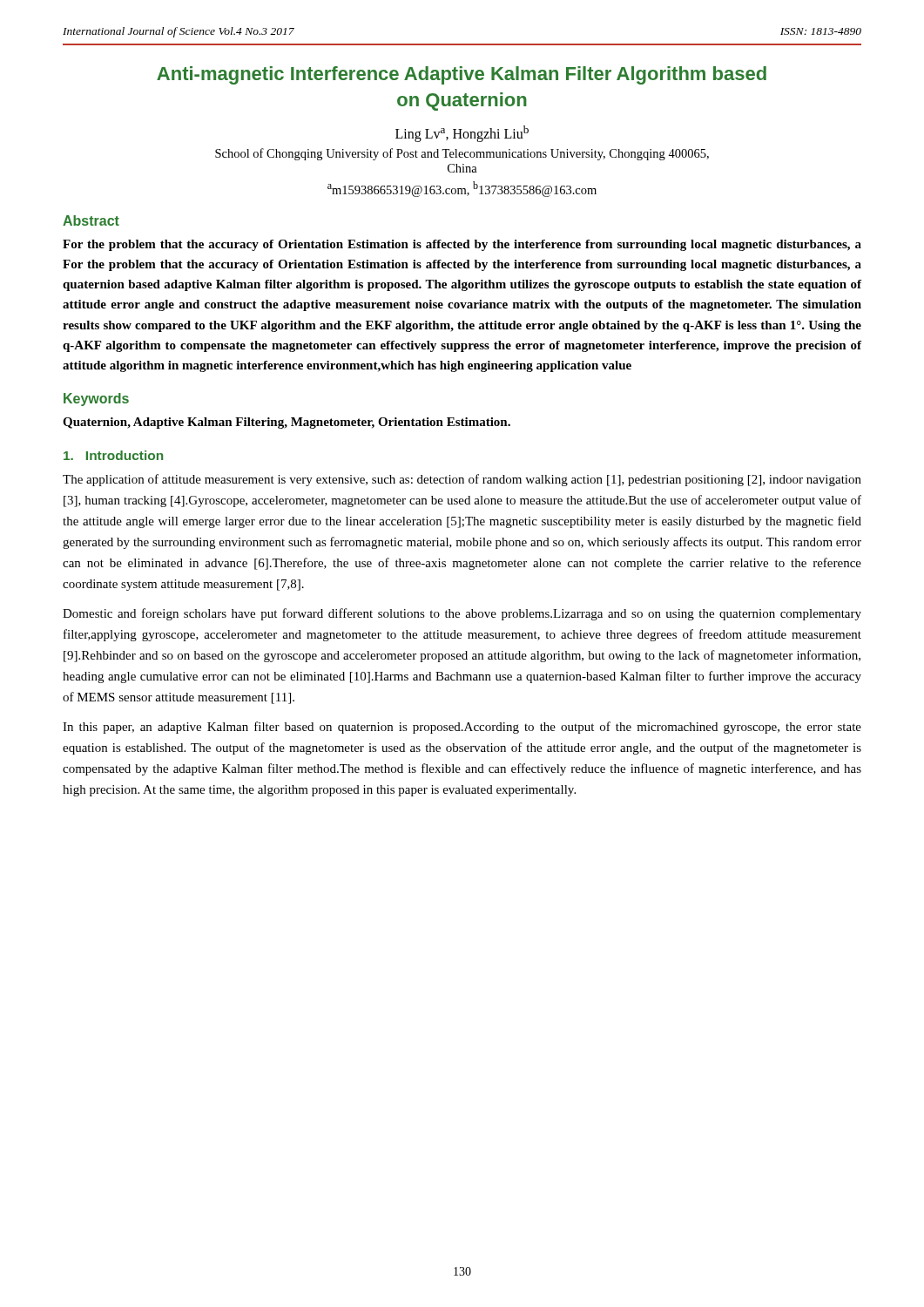
Task: Select the block starting "1. Introduction"
Action: [x=113, y=455]
